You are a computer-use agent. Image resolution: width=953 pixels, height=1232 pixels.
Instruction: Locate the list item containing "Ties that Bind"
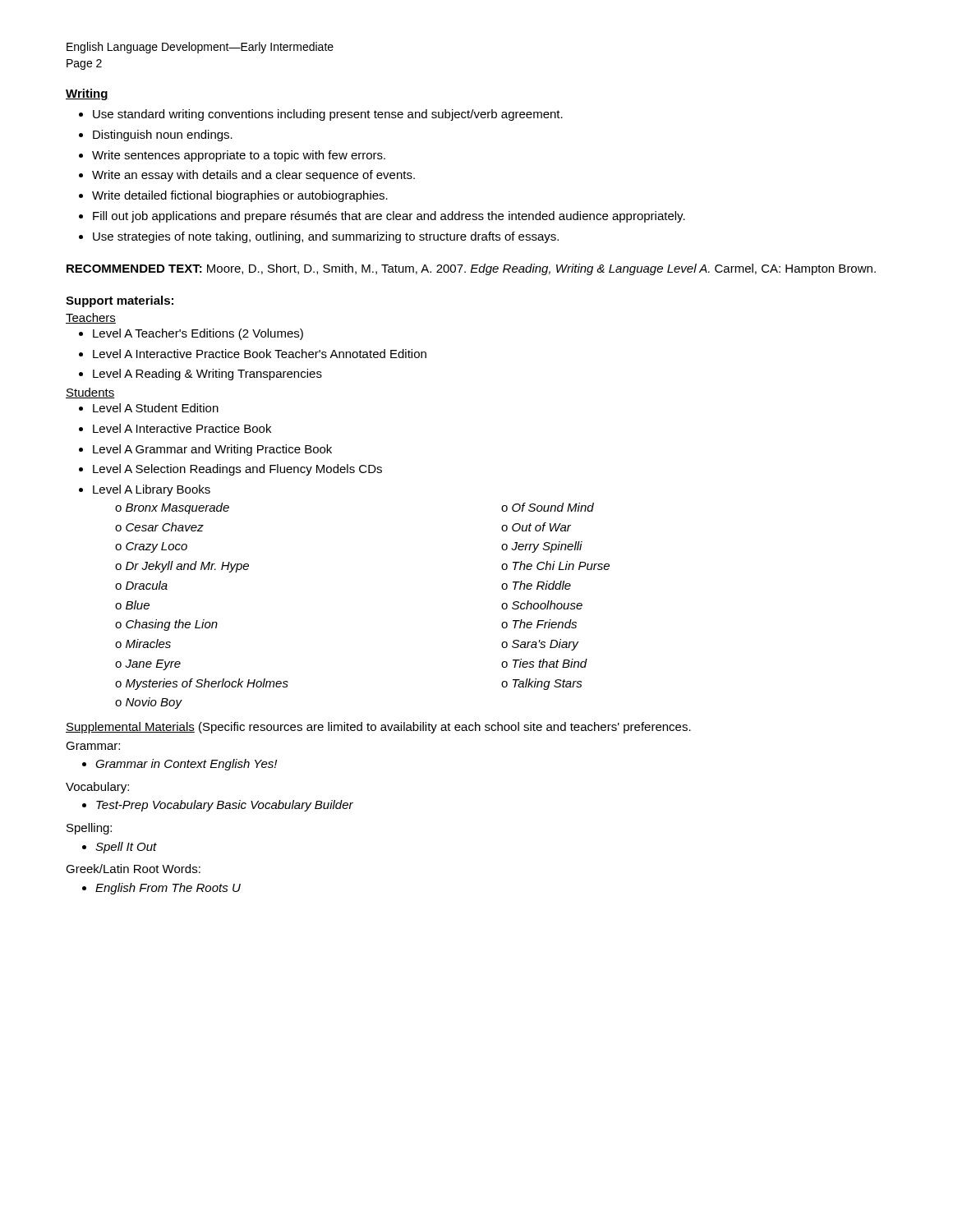click(x=549, y=663)
